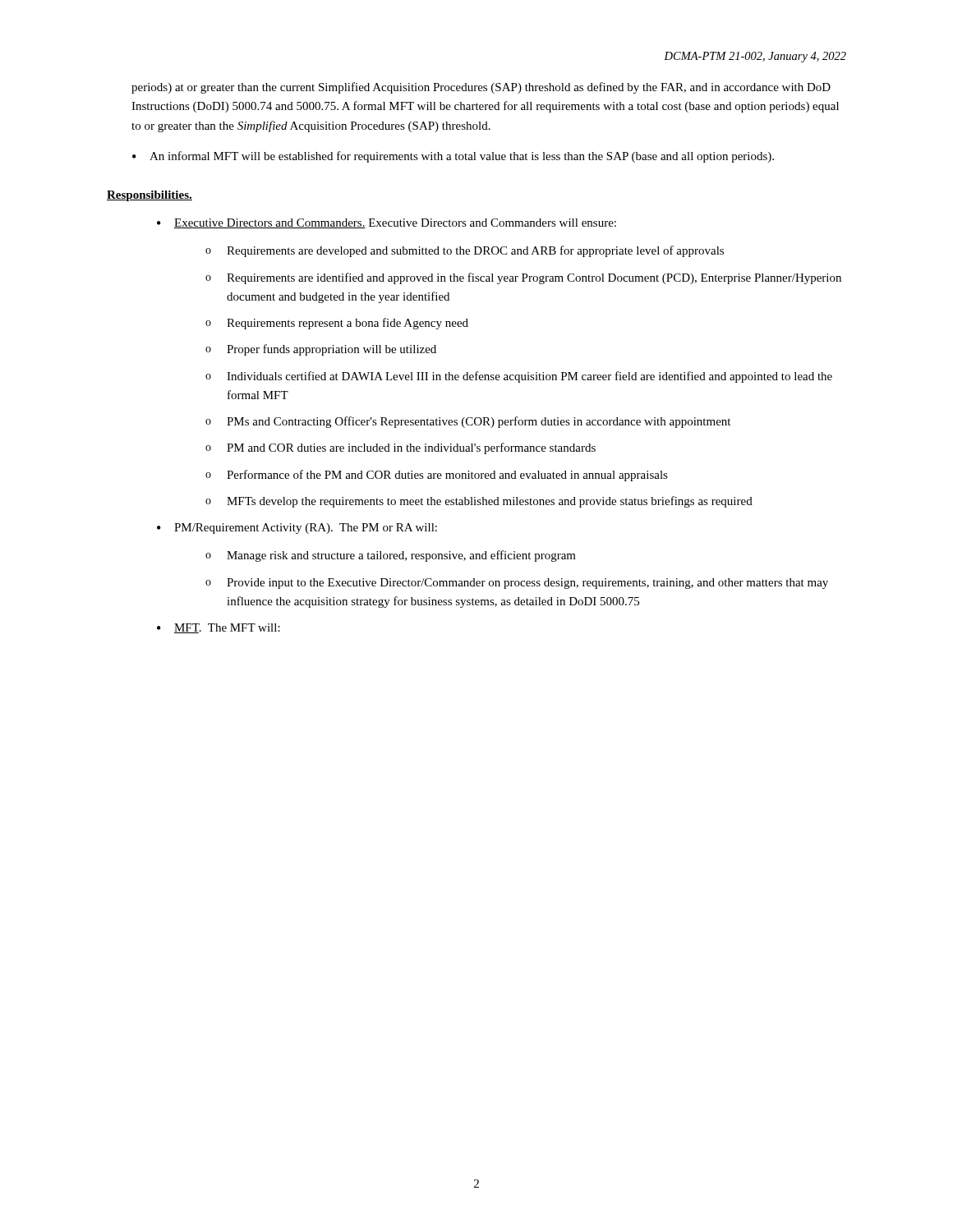Locate the list item that says "o Requirements represent a bona fide Agency need"
This screenshot has width=953, height=1232.
click(337, 324)
